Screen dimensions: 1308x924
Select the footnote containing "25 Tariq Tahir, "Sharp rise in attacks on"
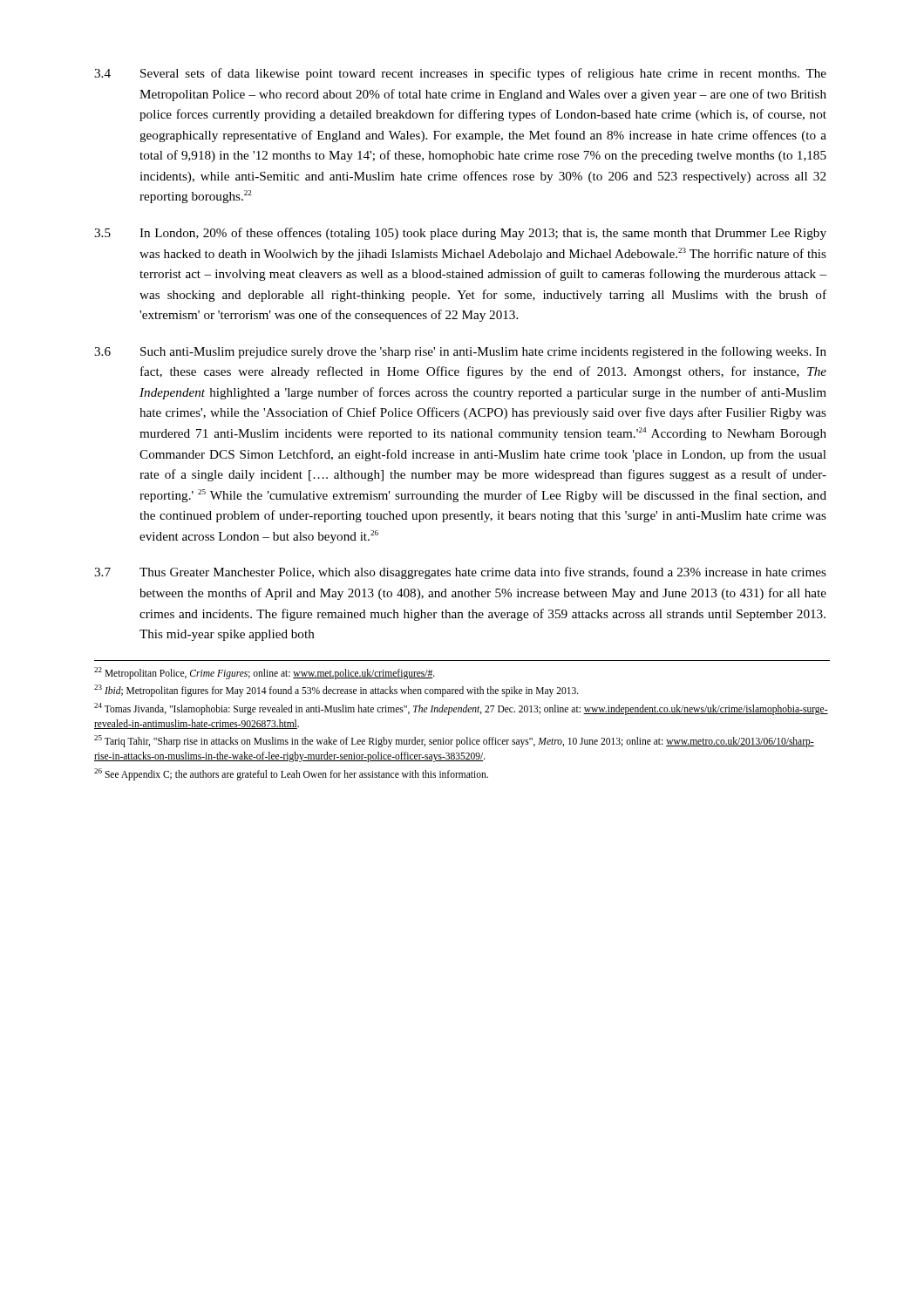[x=454, y=748]
